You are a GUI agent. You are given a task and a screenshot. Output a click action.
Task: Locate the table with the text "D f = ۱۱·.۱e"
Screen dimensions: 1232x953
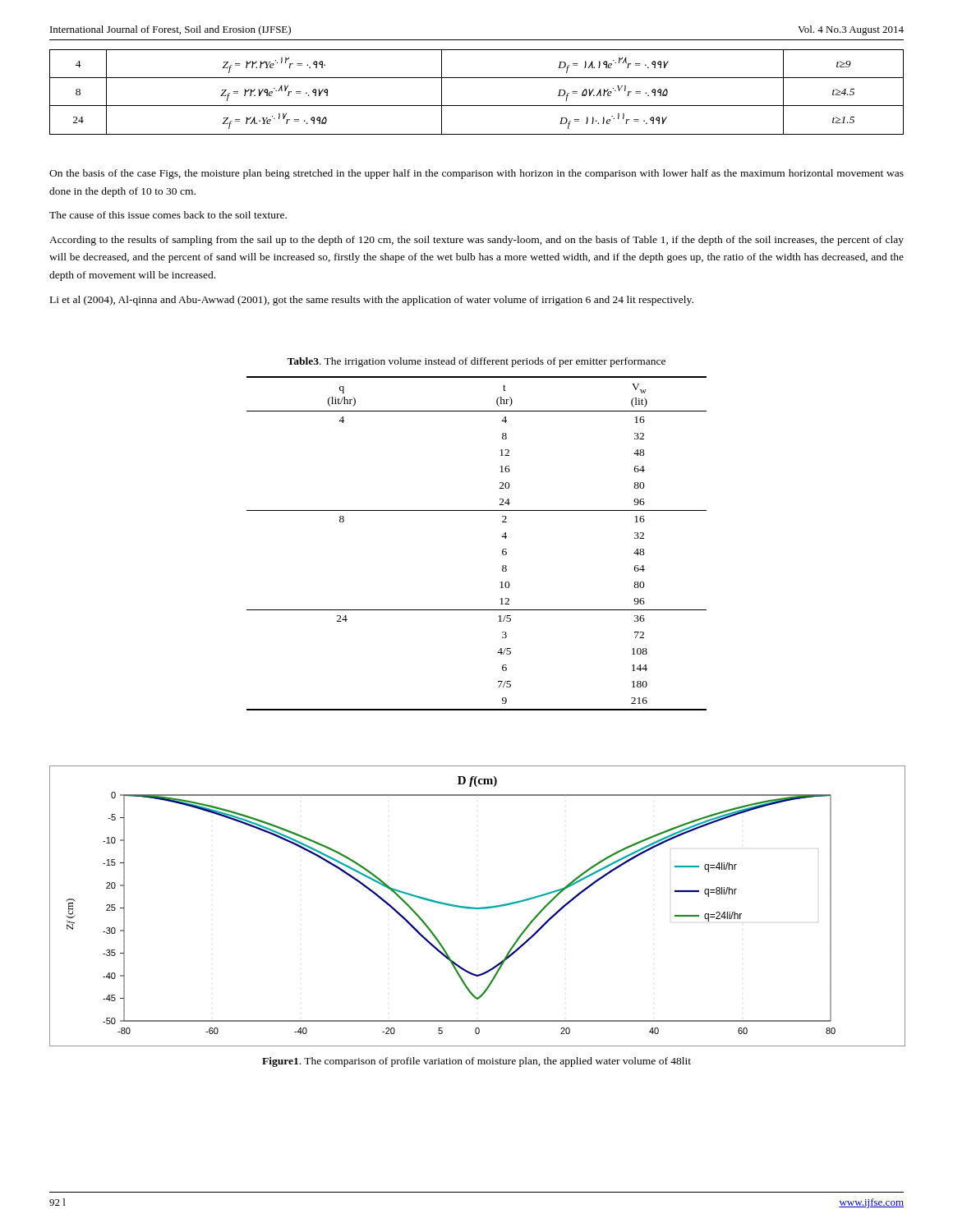[x=476, y=92]
